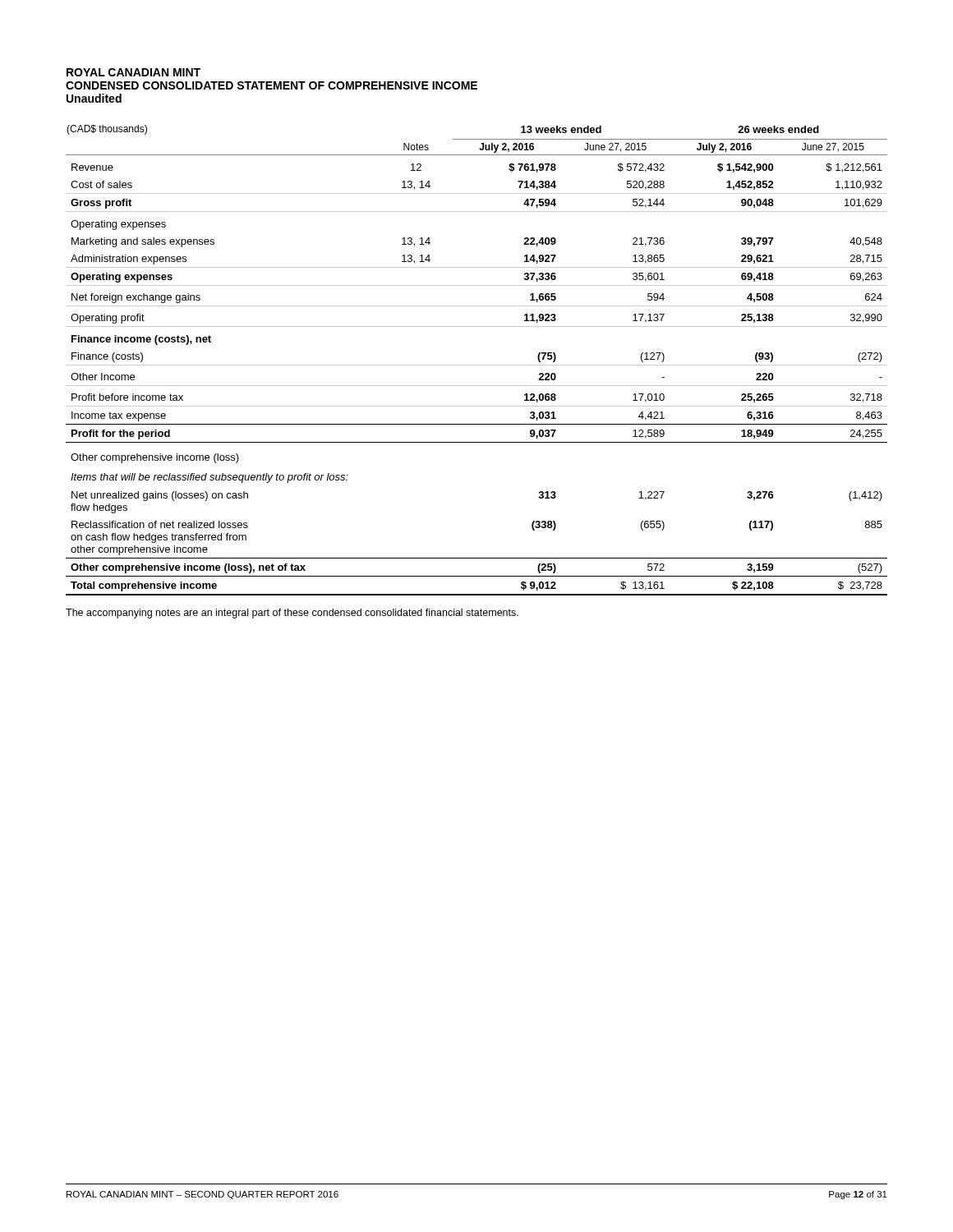953x1232 pixels.
Task: Locate the table with the text "Profit for the period"
Action: click(476, 369)
